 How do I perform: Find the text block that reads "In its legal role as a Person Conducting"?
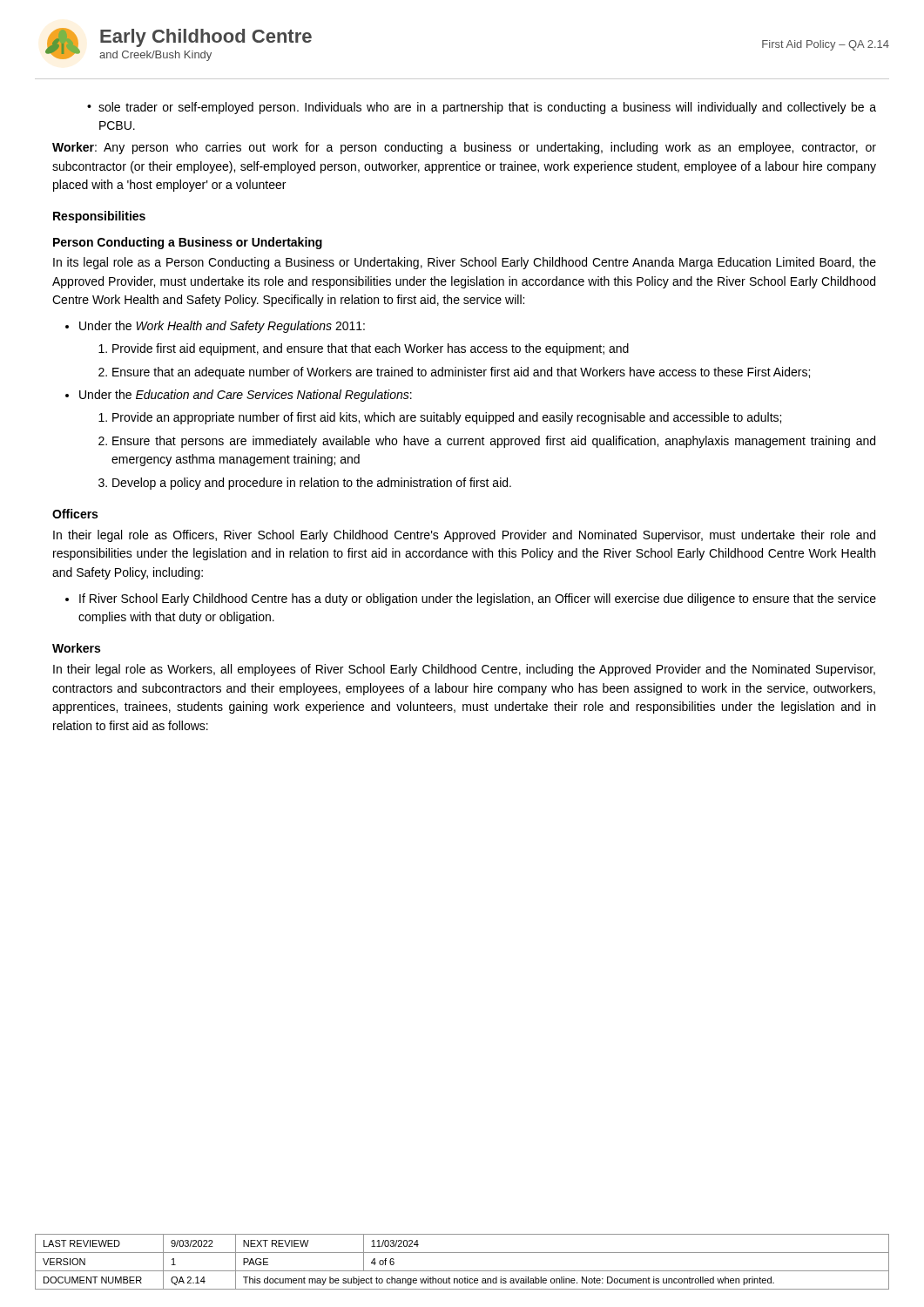pyautogui.click(x=464, y=282)
